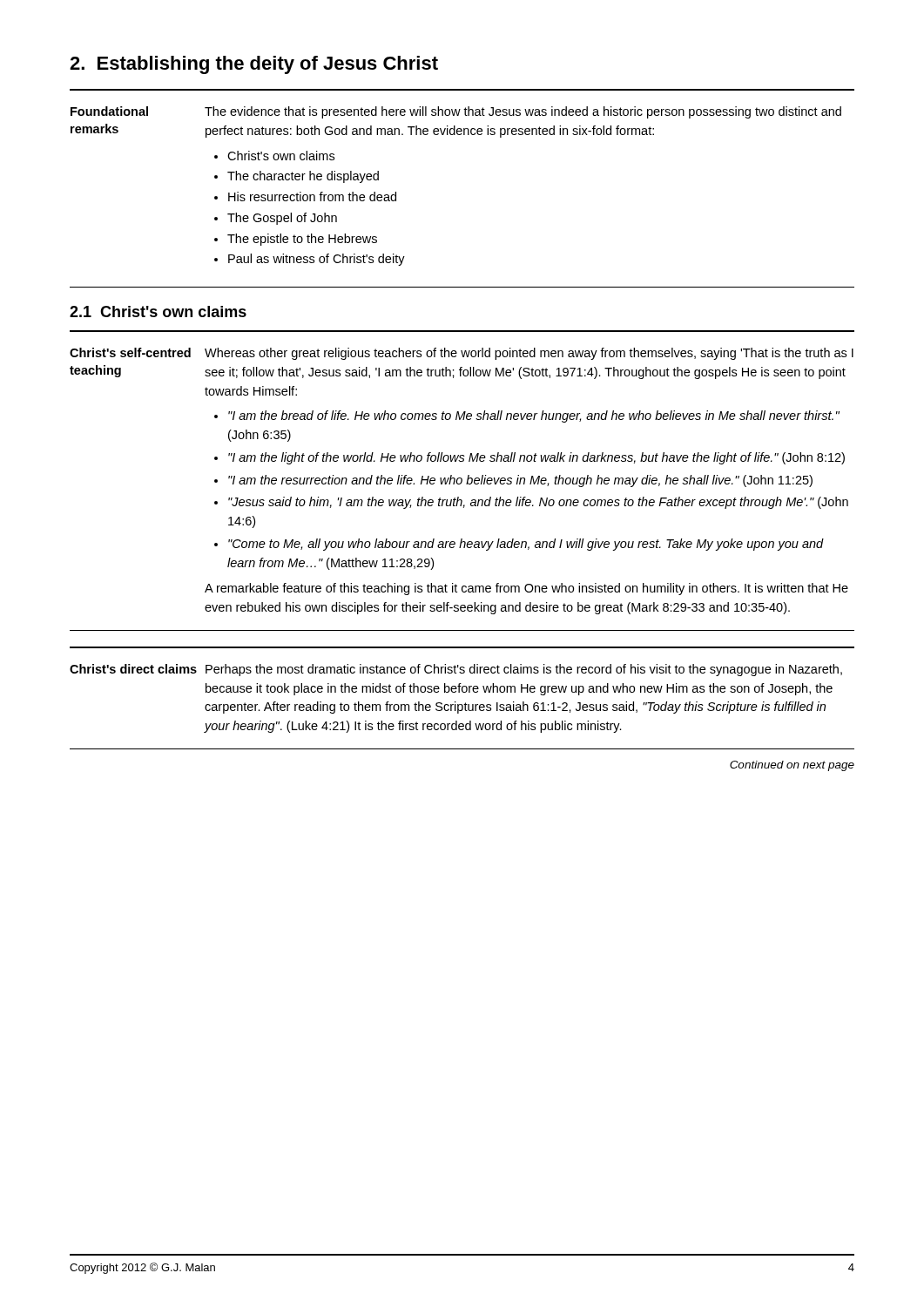The height and width of the screenshot is (1307, 924).
Task: Find the text that reads "Christ's self-centred teaching"
Action: pos(130,362)
